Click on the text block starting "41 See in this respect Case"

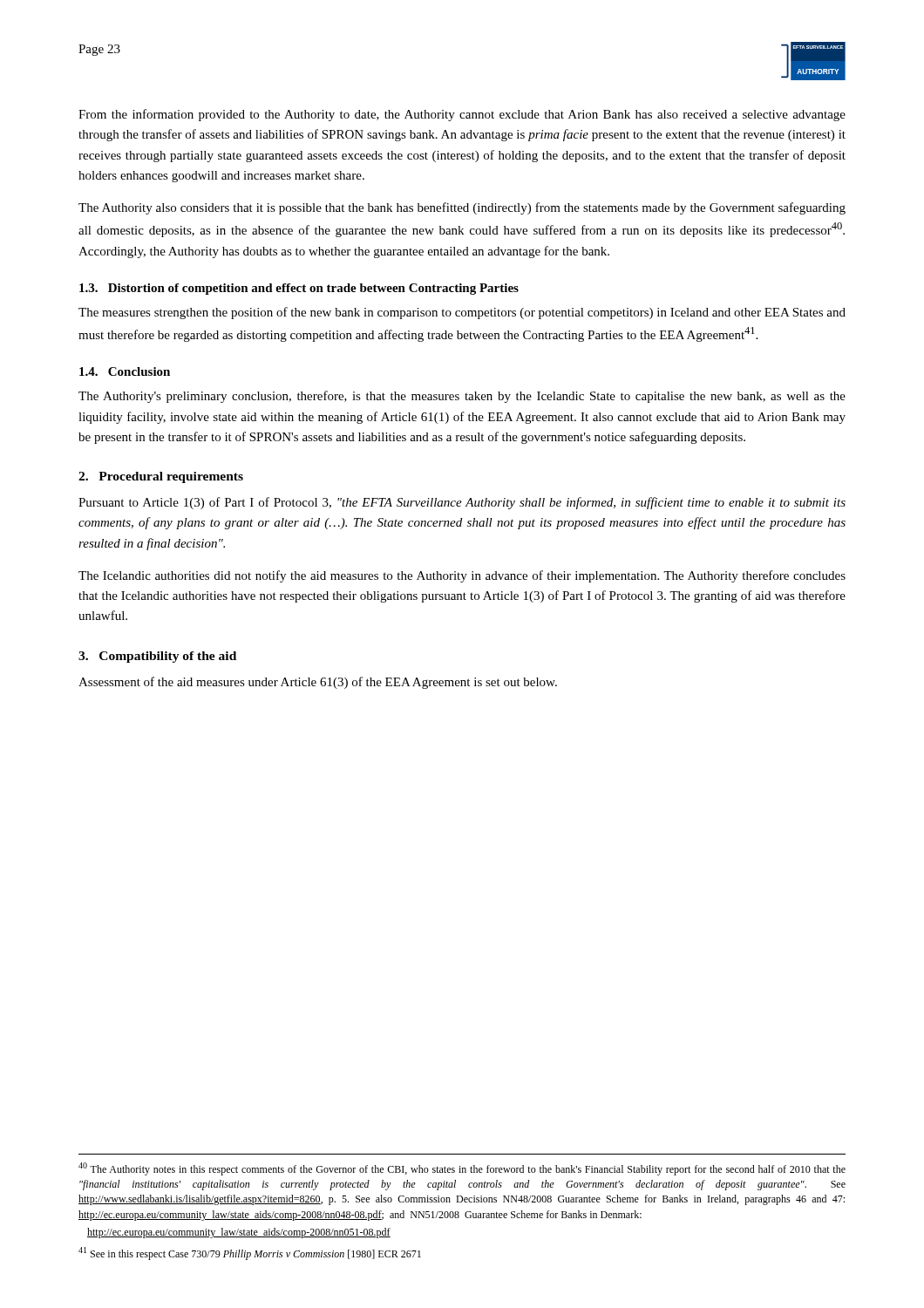point(250,1252)
